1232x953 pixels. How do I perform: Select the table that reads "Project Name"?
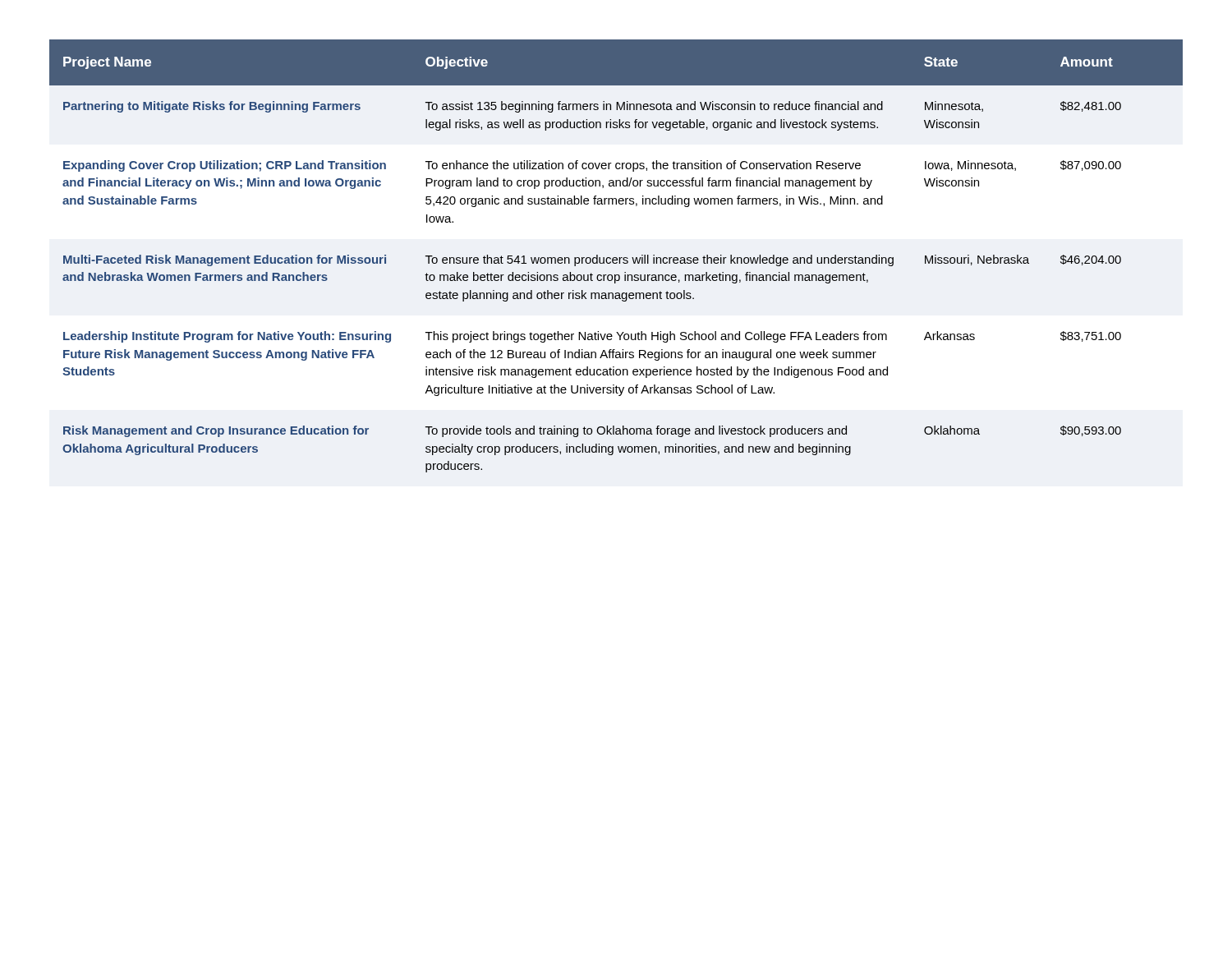616,263
